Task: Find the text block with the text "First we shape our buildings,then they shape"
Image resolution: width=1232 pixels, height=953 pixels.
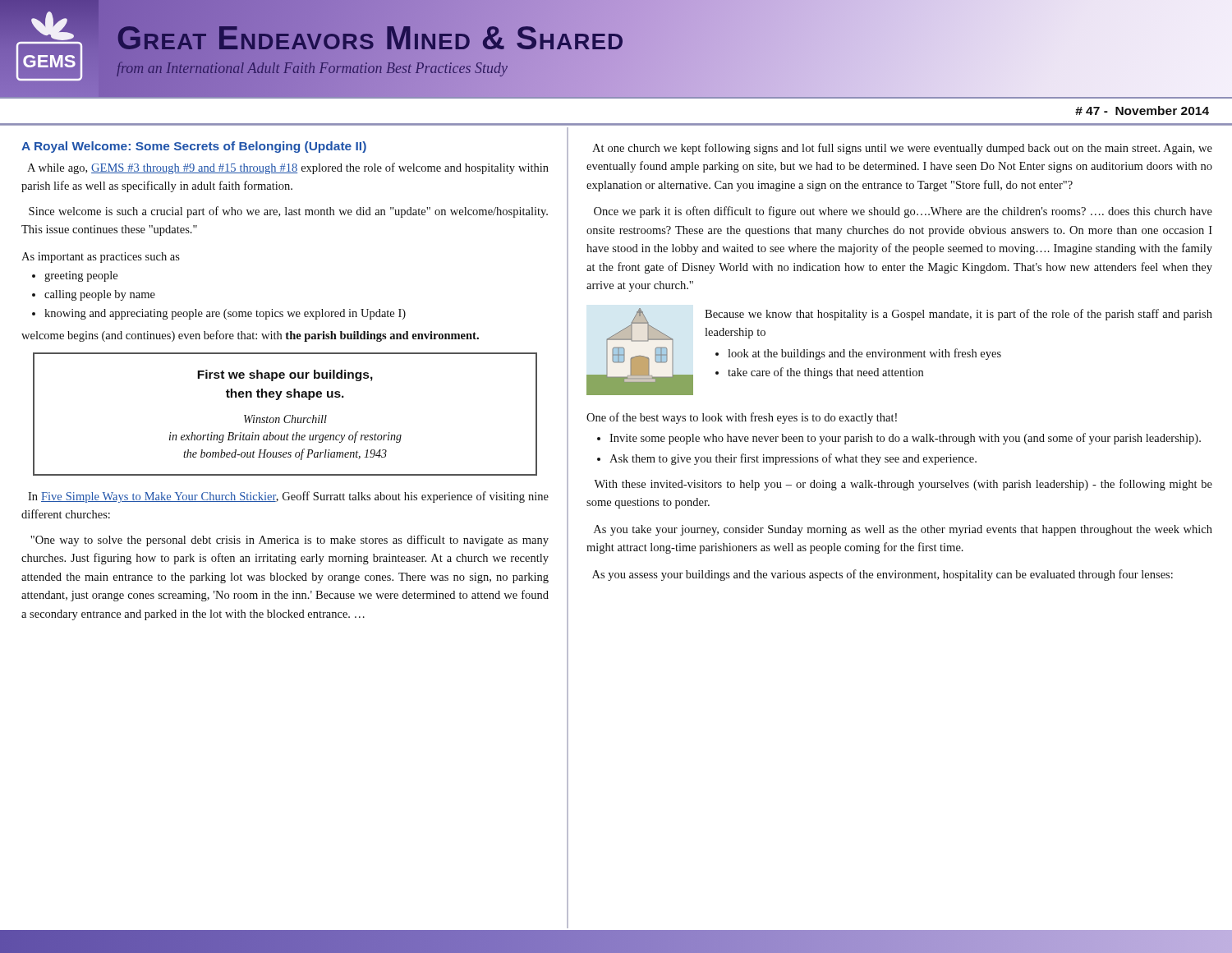Action: 285,414
